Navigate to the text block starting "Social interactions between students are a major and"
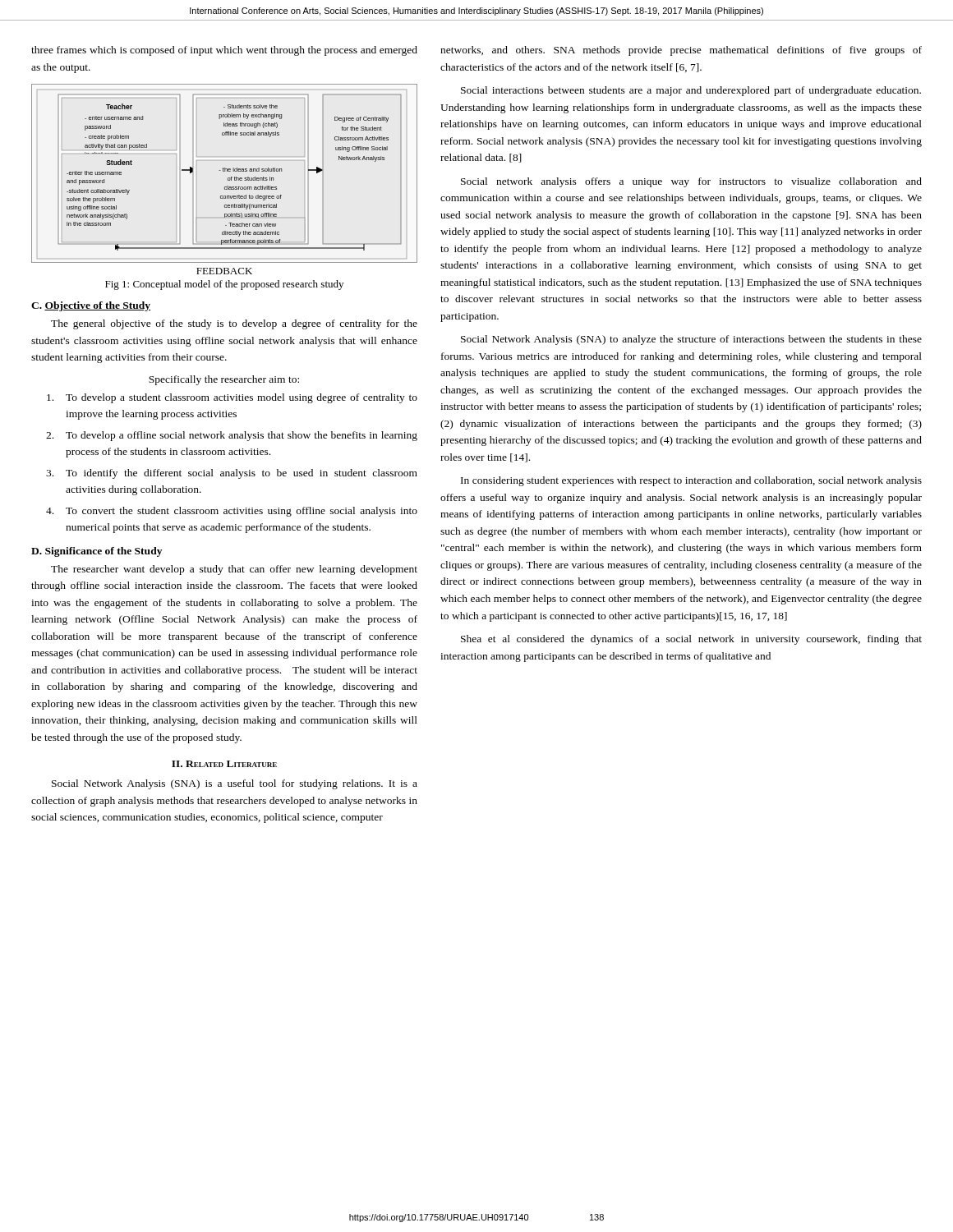 click(681, 124)
